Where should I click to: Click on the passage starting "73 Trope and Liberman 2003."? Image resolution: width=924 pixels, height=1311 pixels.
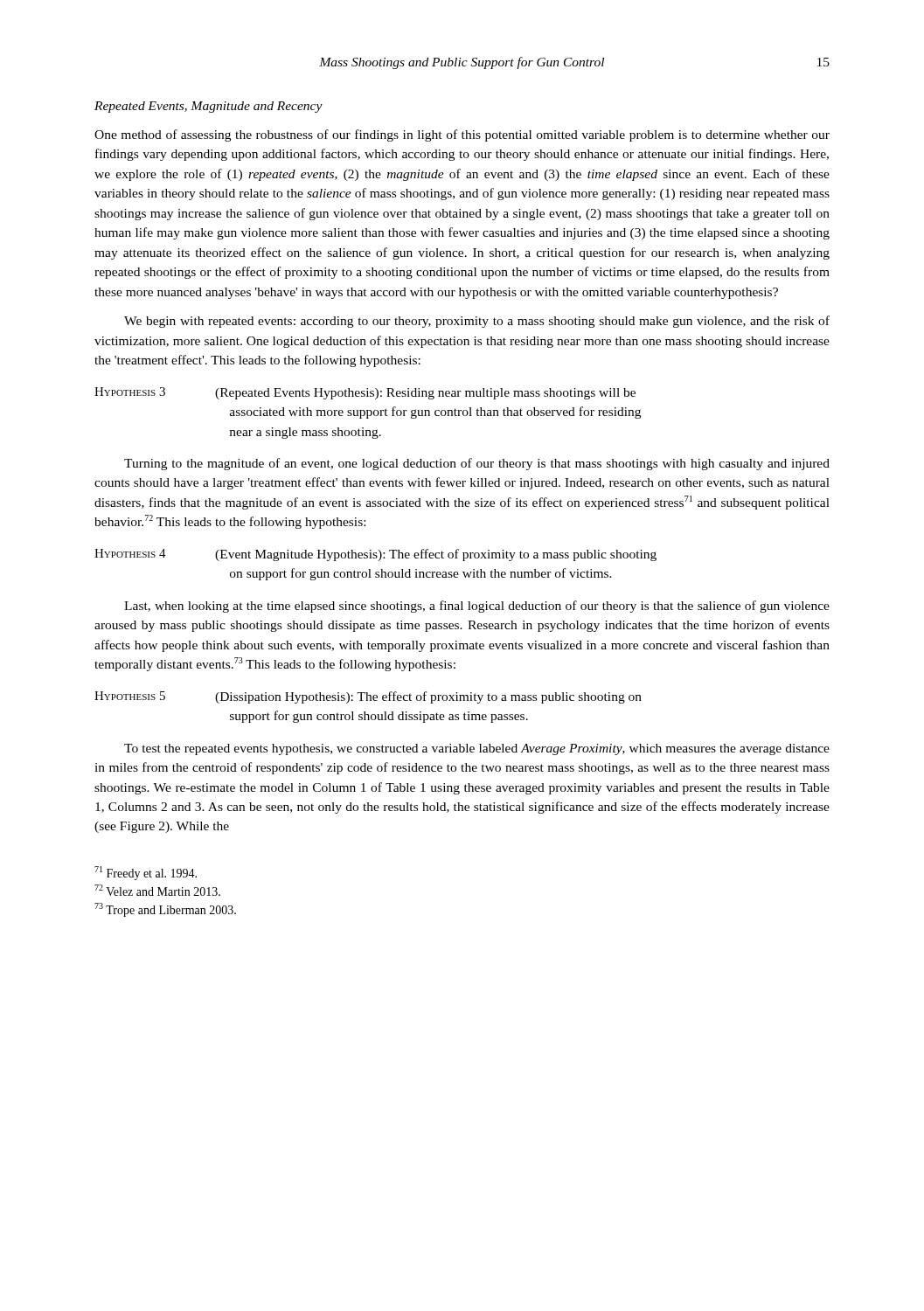[x=166, y=909]
